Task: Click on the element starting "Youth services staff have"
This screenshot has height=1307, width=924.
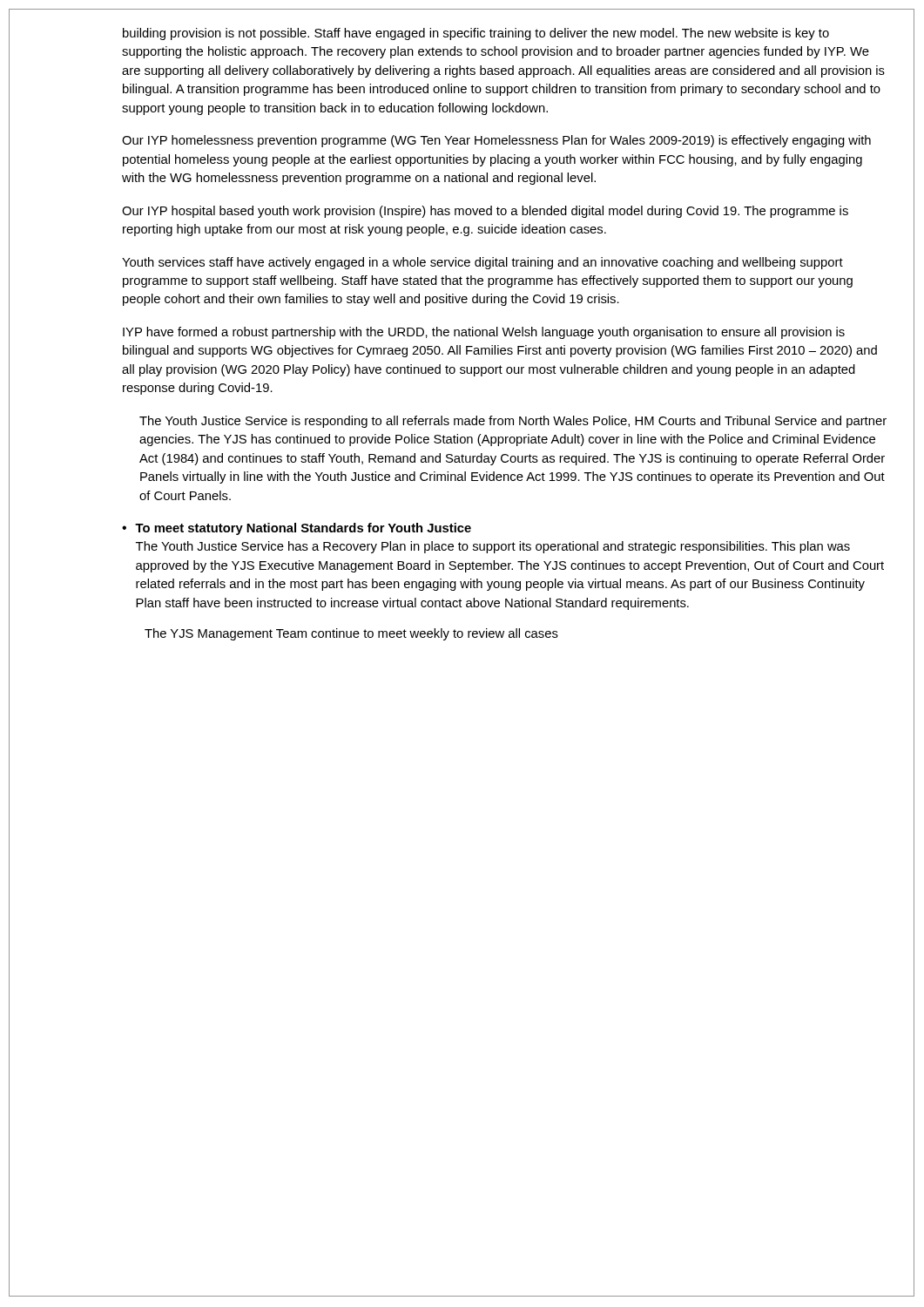Action: [488, 281]
